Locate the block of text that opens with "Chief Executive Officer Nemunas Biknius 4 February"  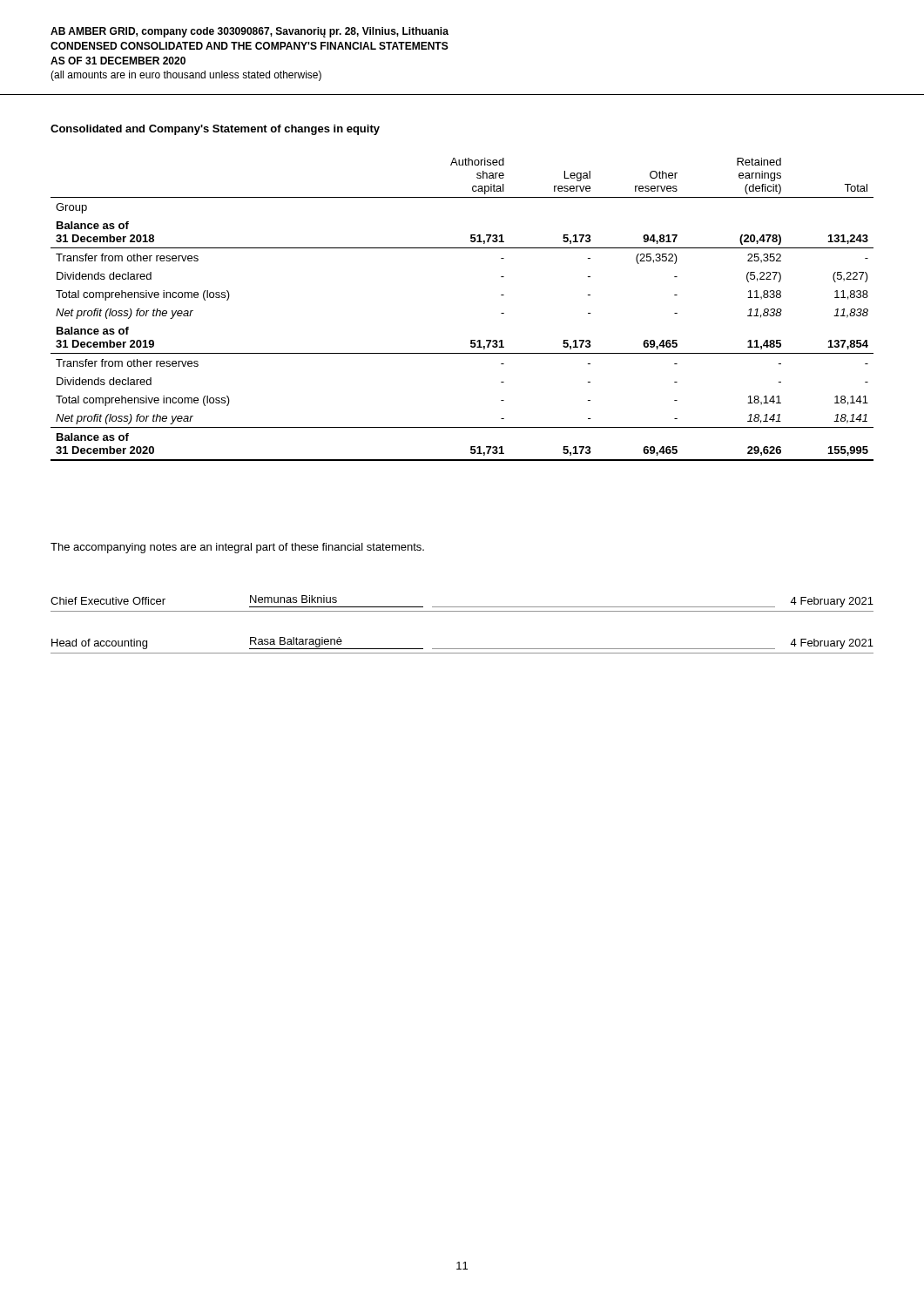(462, 600)
